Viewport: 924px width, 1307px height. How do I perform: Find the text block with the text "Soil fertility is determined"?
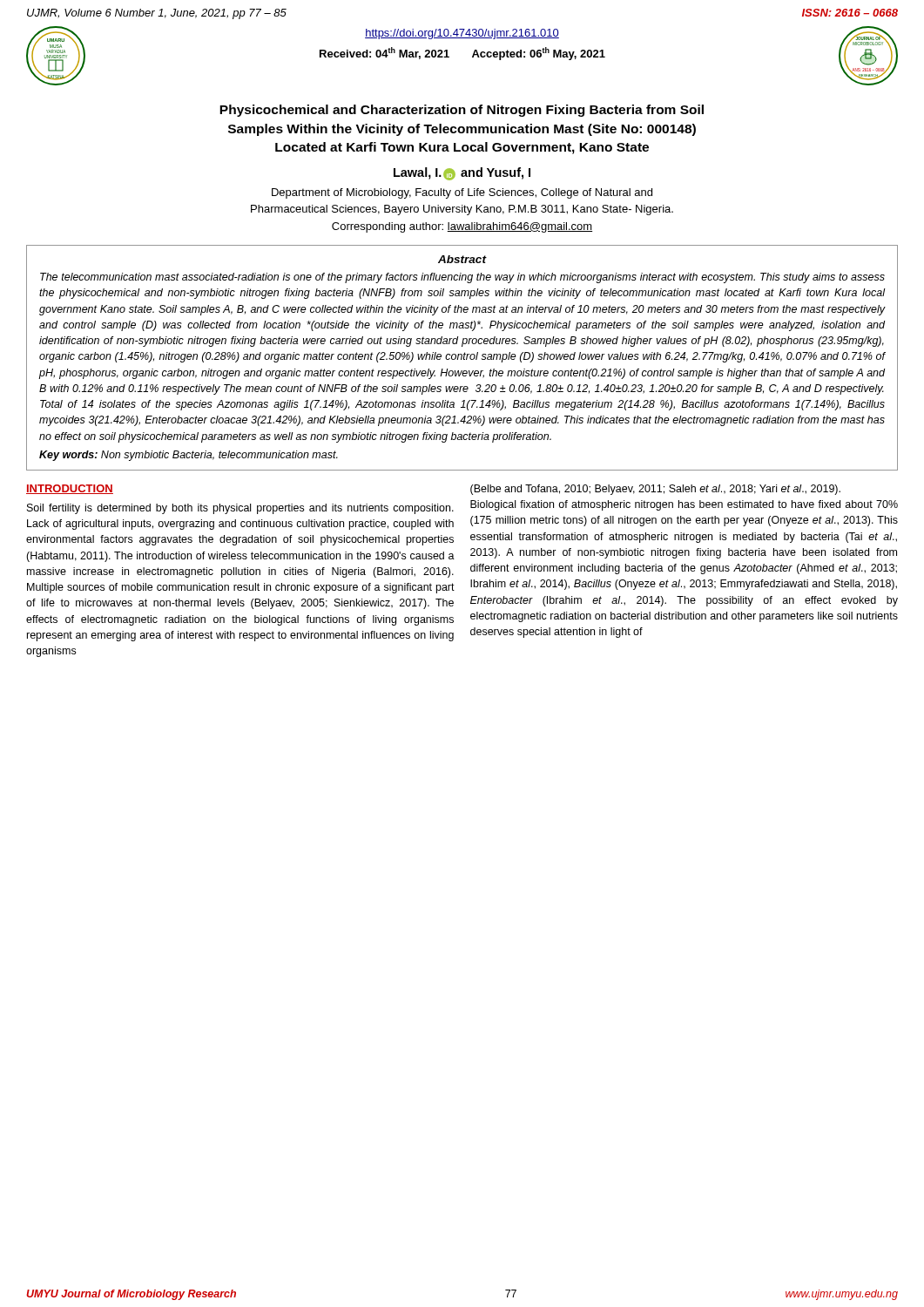tap(240, 579)
